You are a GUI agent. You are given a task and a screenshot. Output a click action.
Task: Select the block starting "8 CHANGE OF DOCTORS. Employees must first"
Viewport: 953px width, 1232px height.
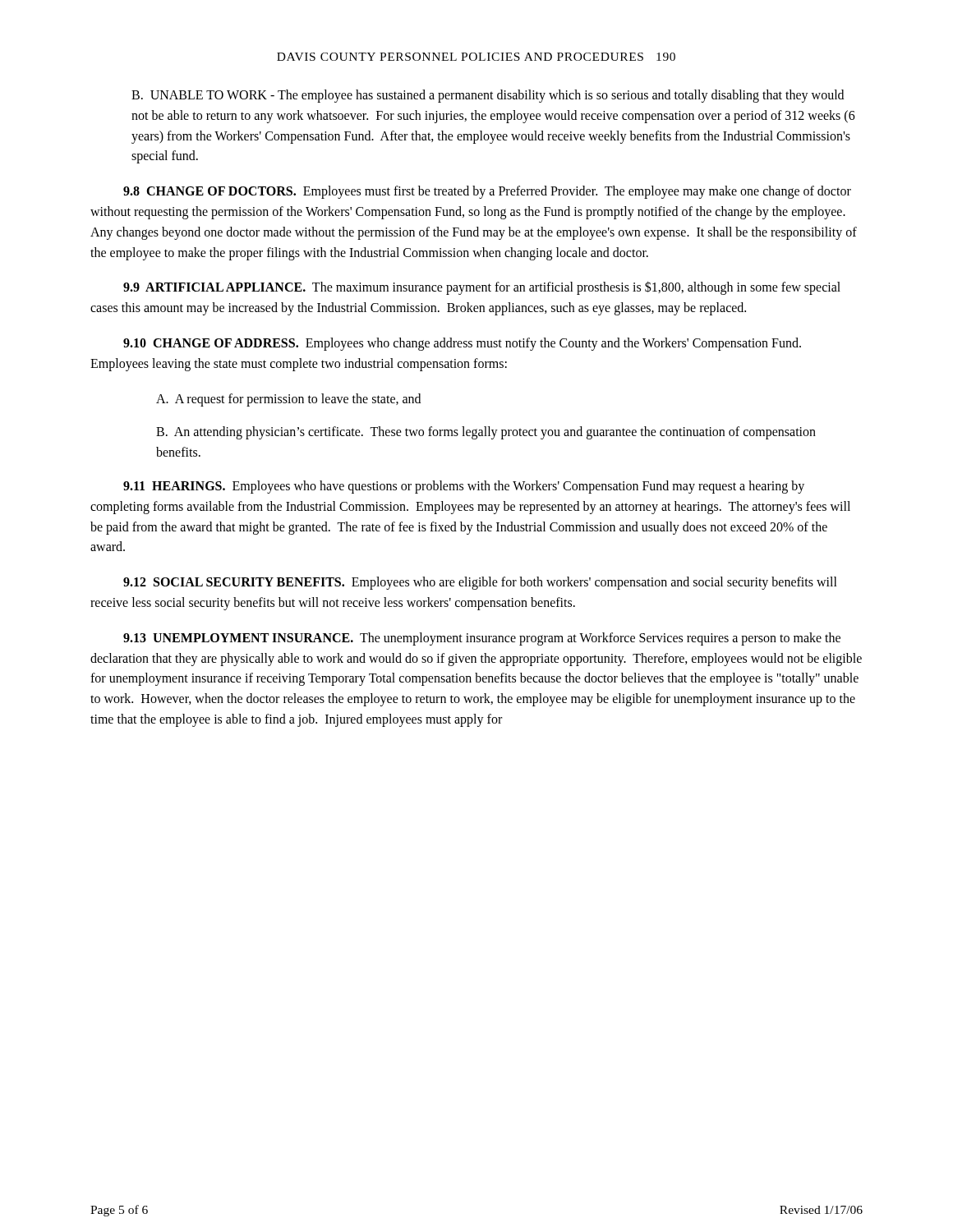[x=473, y=222]
